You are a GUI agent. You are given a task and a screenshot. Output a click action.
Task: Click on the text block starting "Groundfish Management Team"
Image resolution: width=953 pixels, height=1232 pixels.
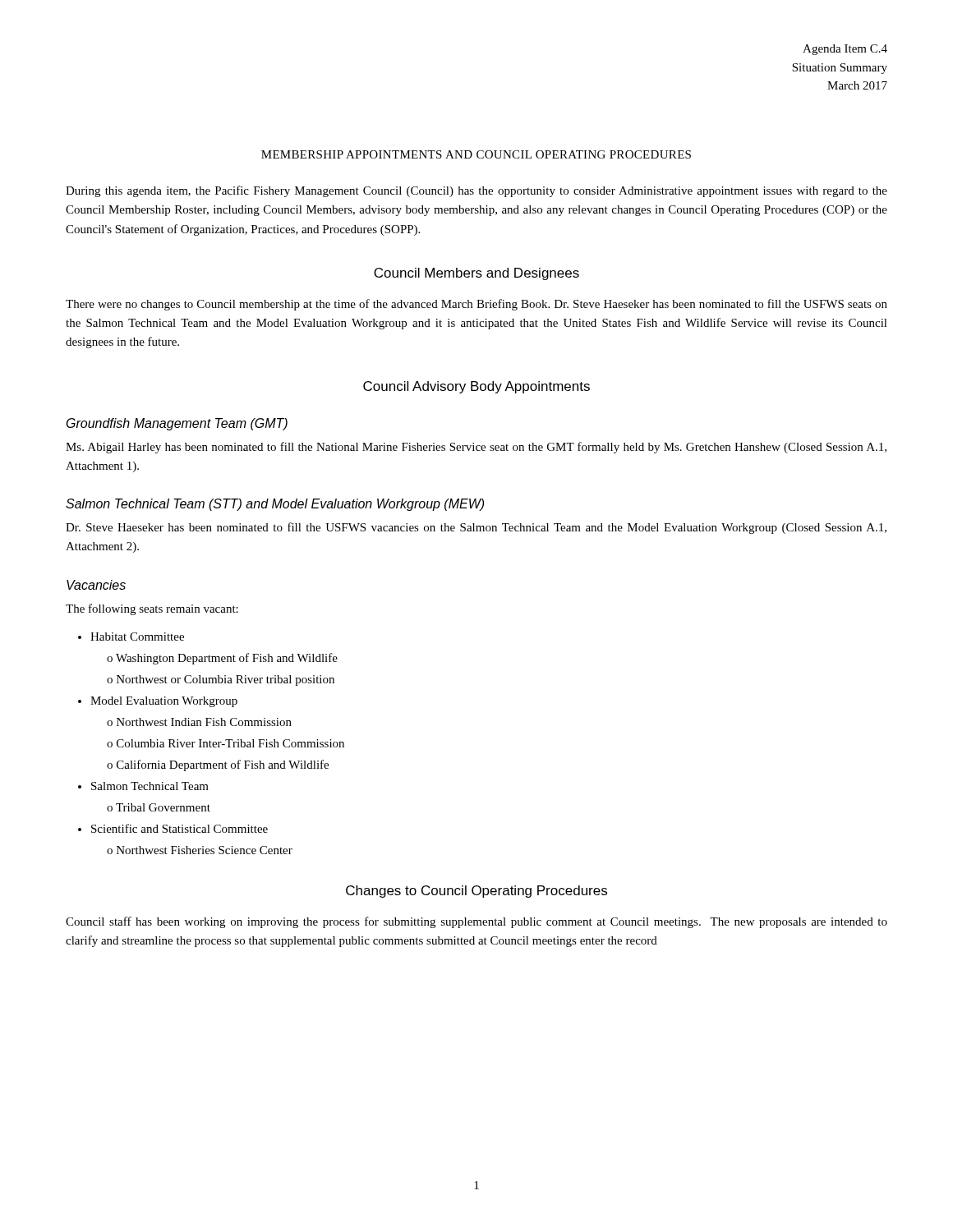tap(177, 423)
